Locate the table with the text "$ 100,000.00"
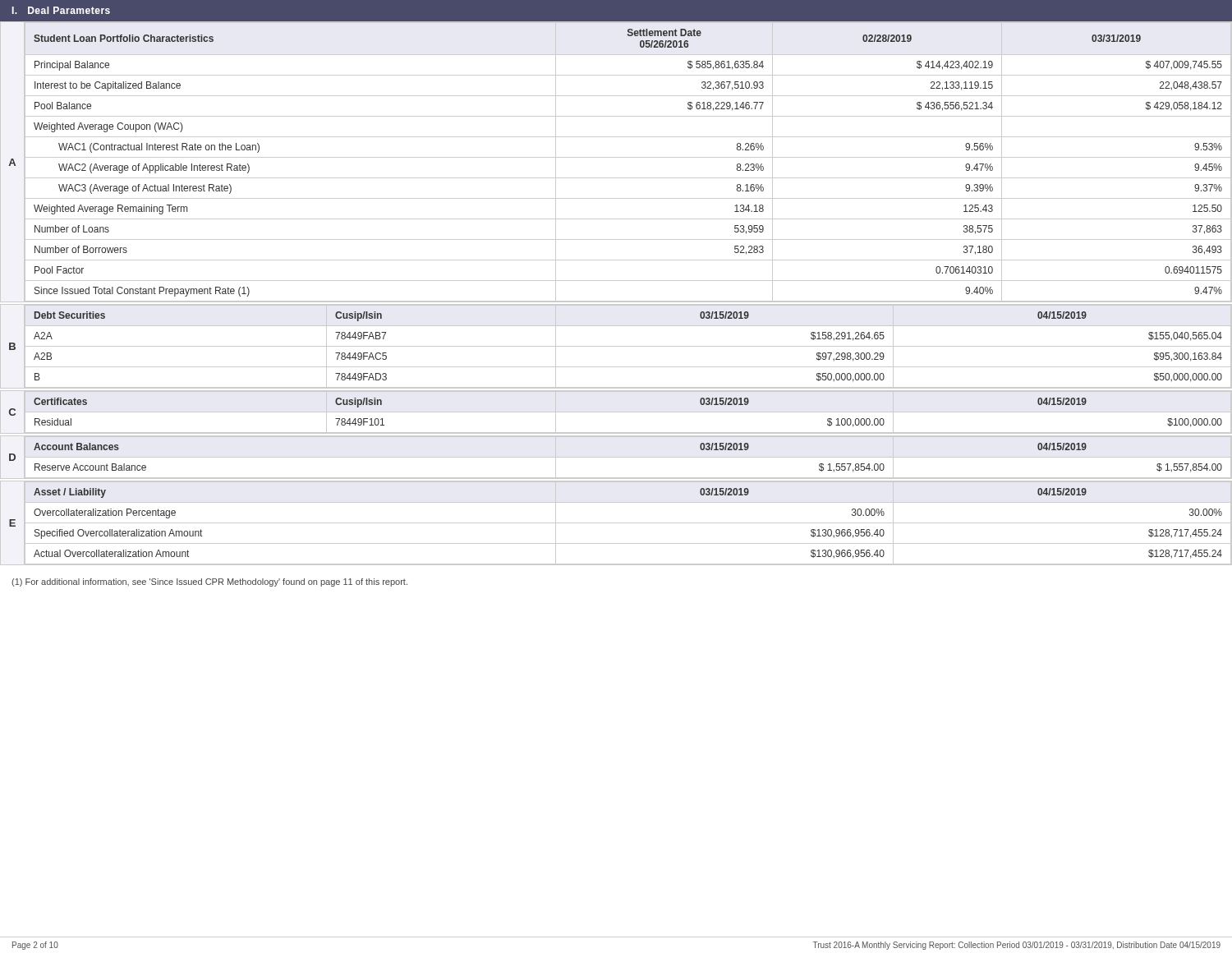The image size is (1232, 953). tap(628, 412)
